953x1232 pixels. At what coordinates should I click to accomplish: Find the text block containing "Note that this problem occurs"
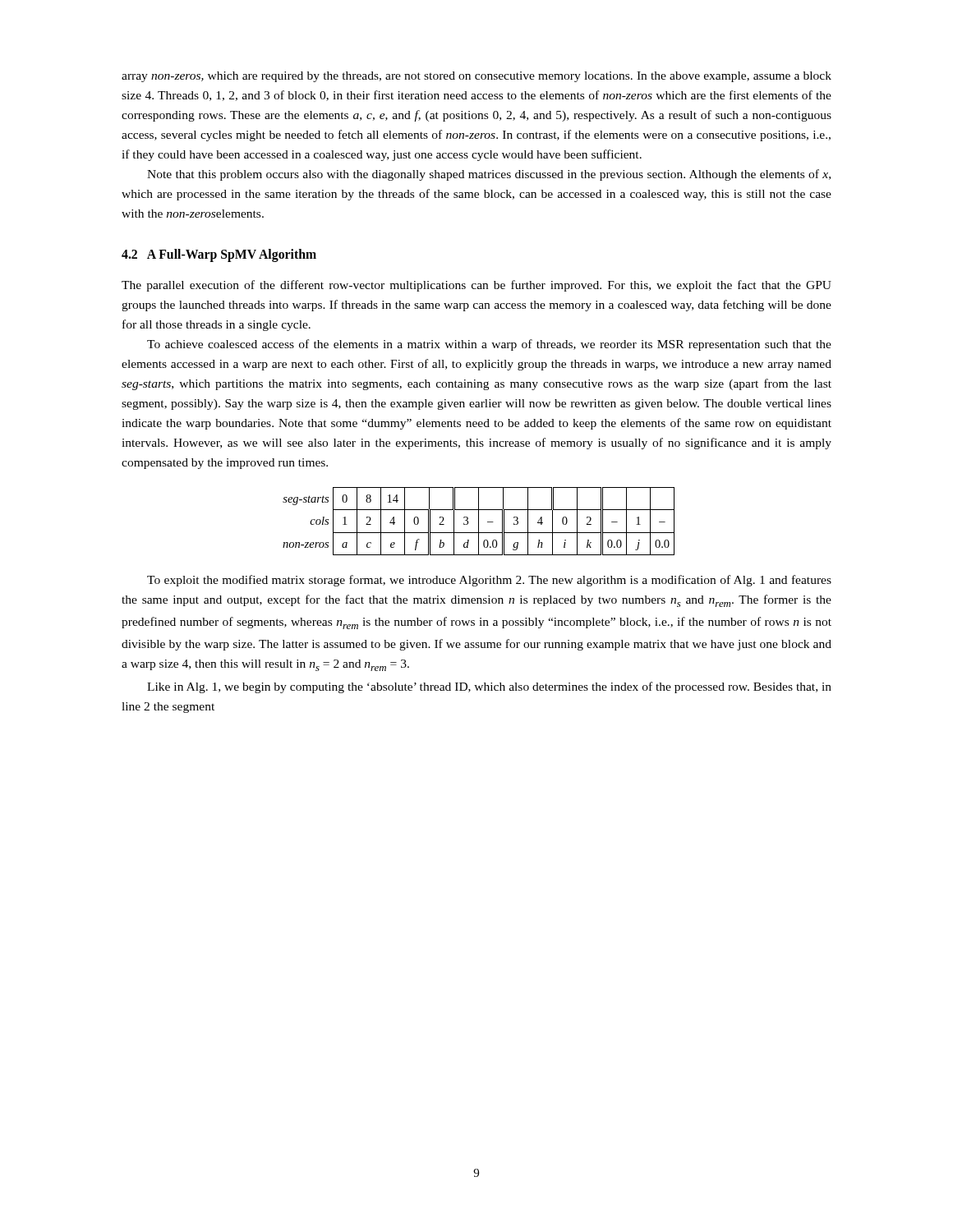pyautogui.click(x=476, y=194)
